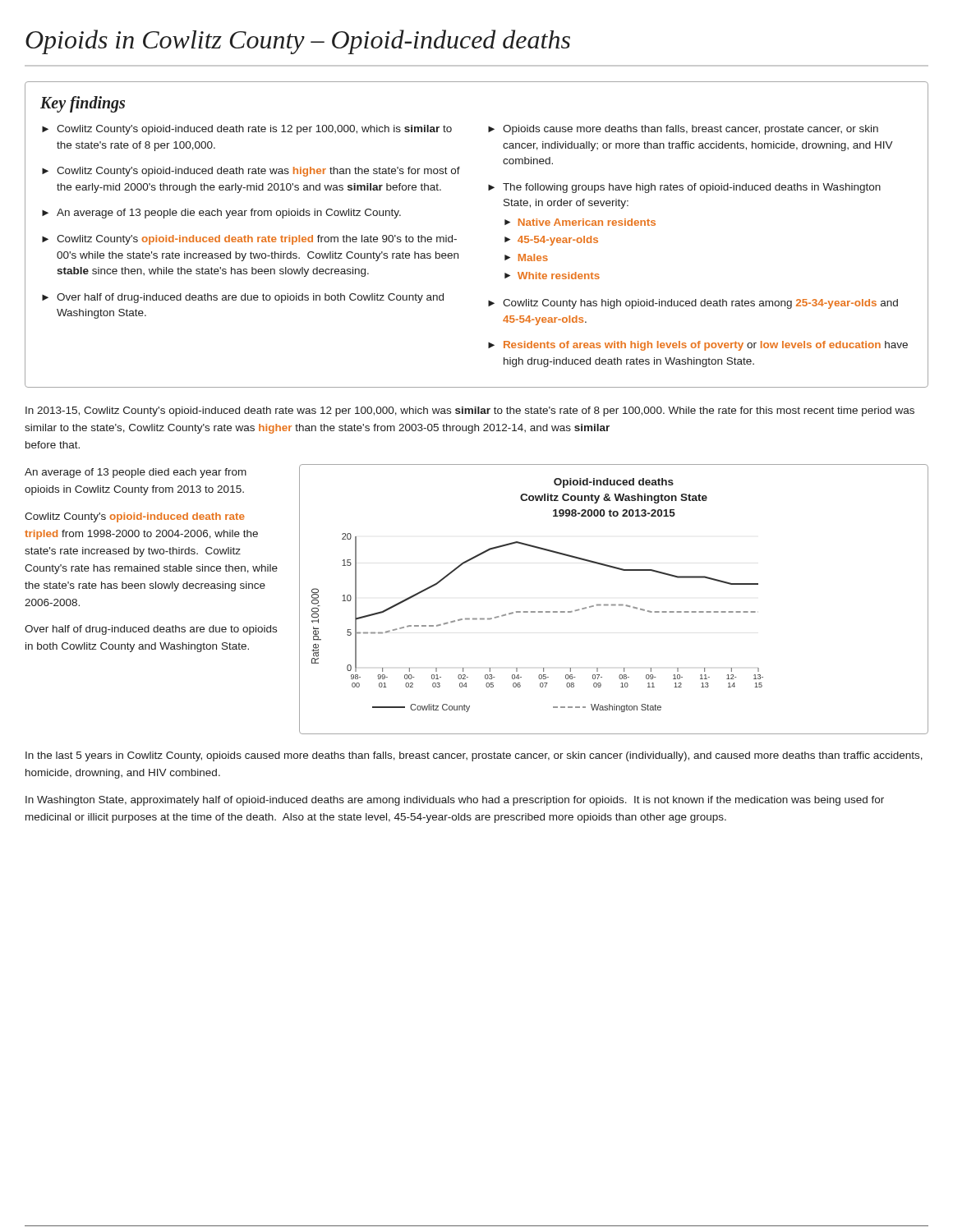
Task: Point to the block beginning "In 2013-15, Cowlitz County's opioid-induced death rate"
Action: pos(470,428)
